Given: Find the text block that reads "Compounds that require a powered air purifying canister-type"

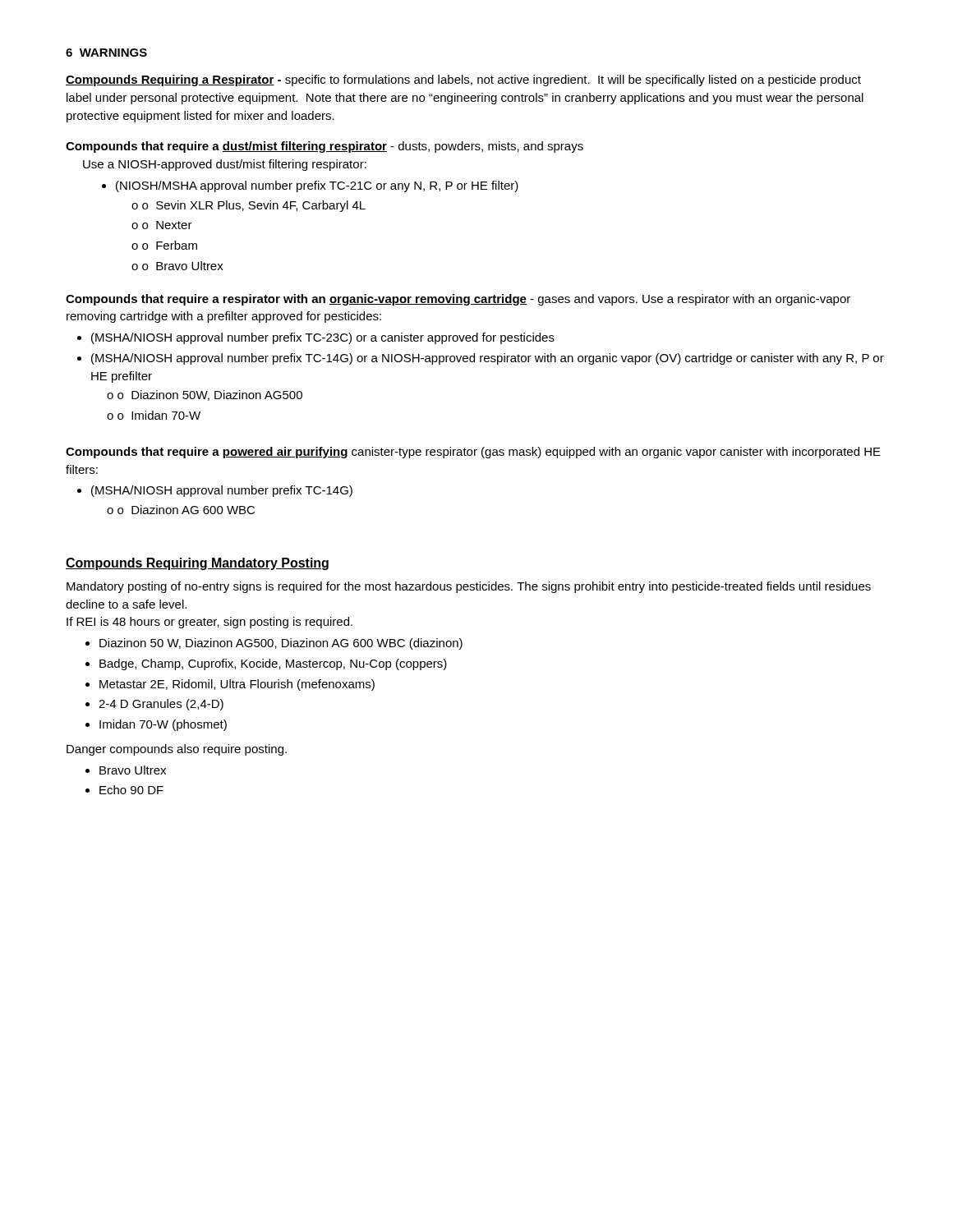Looking at the screenshot, I should (473, 460).
